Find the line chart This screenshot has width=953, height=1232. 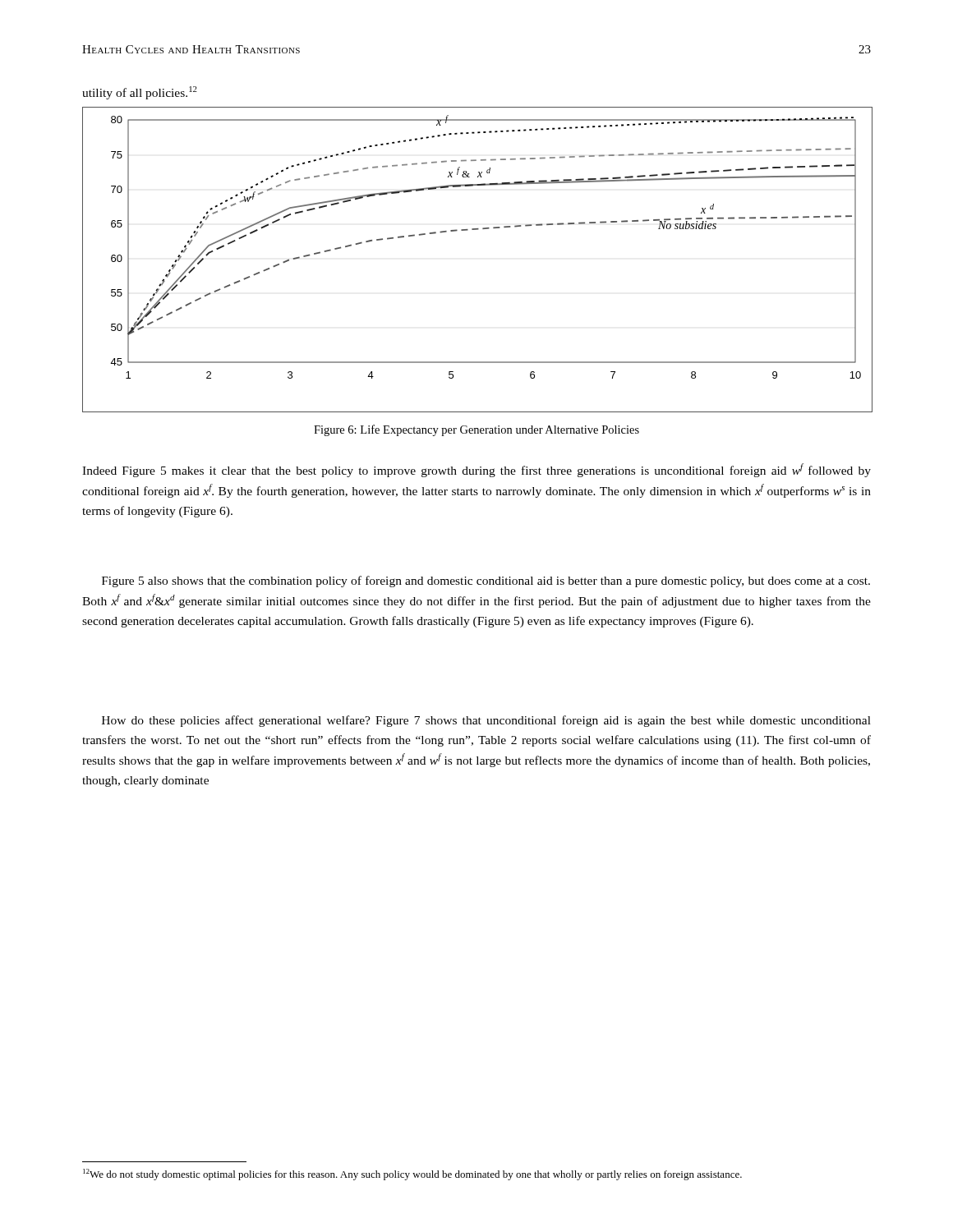point(476,260)
